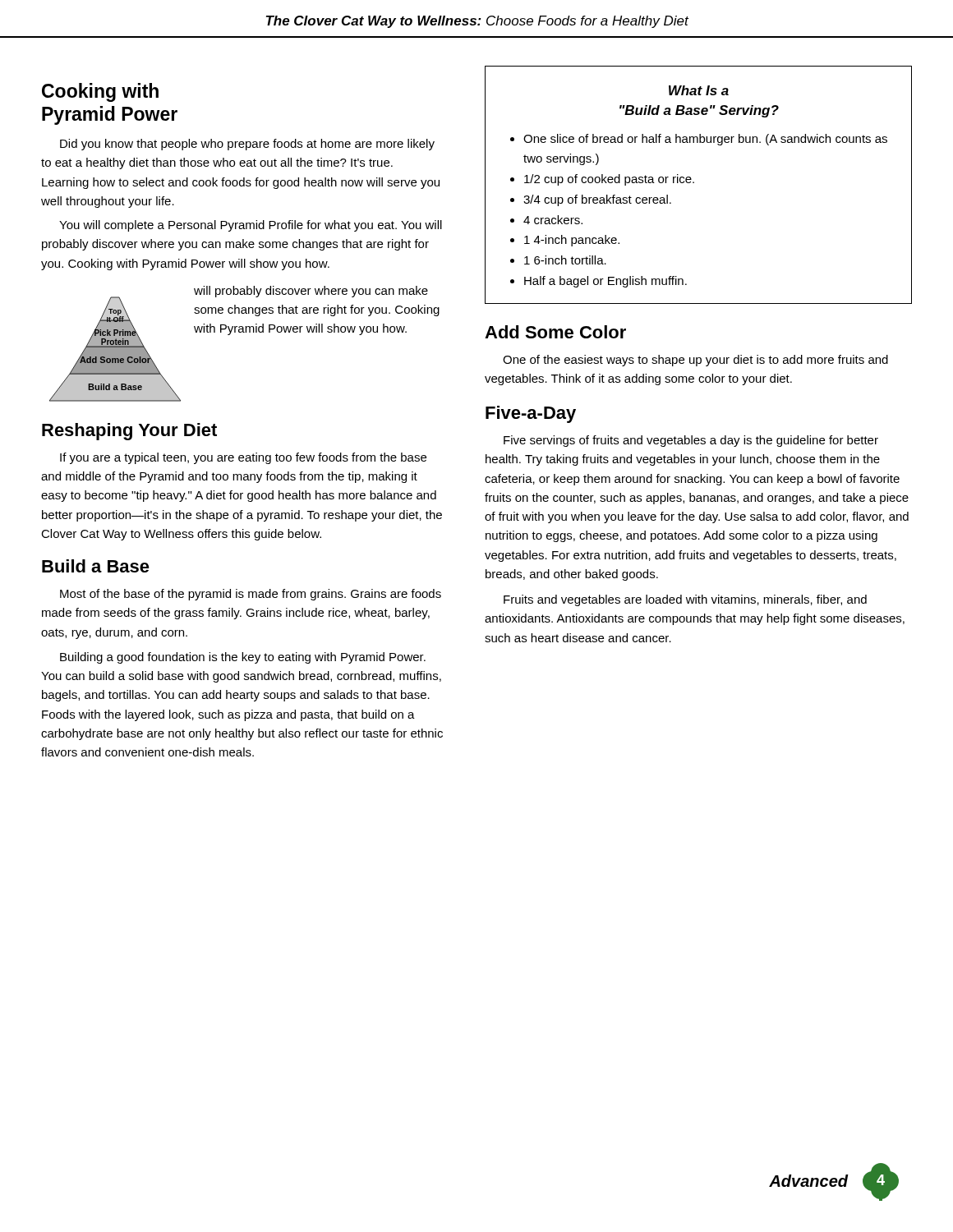Locate the list item that reads "3/4 cup of"
Image resolution: width=953 pixels, height=1232 pixels.
(x=598, y=199)
